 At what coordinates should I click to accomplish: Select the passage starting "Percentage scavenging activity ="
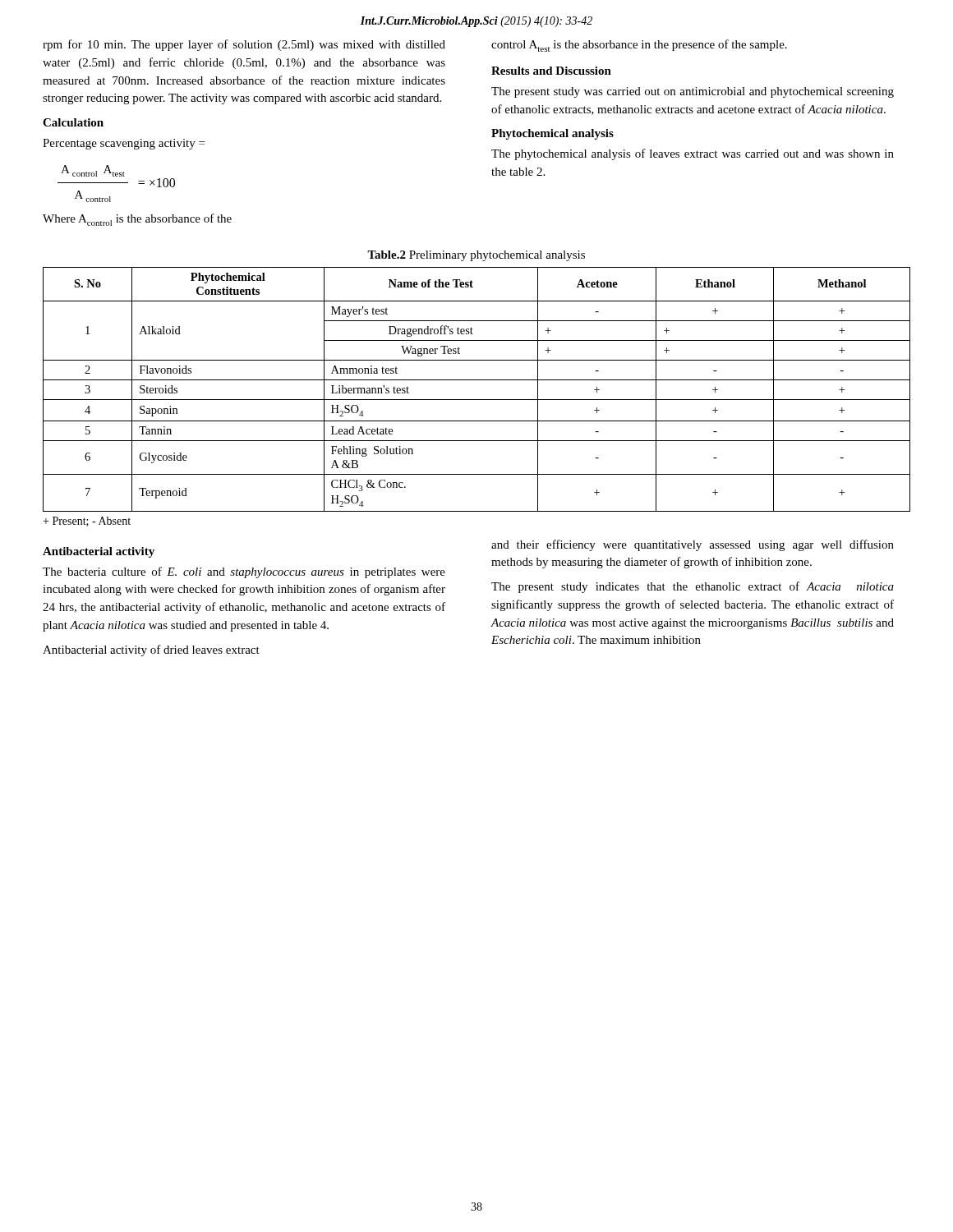124,144
